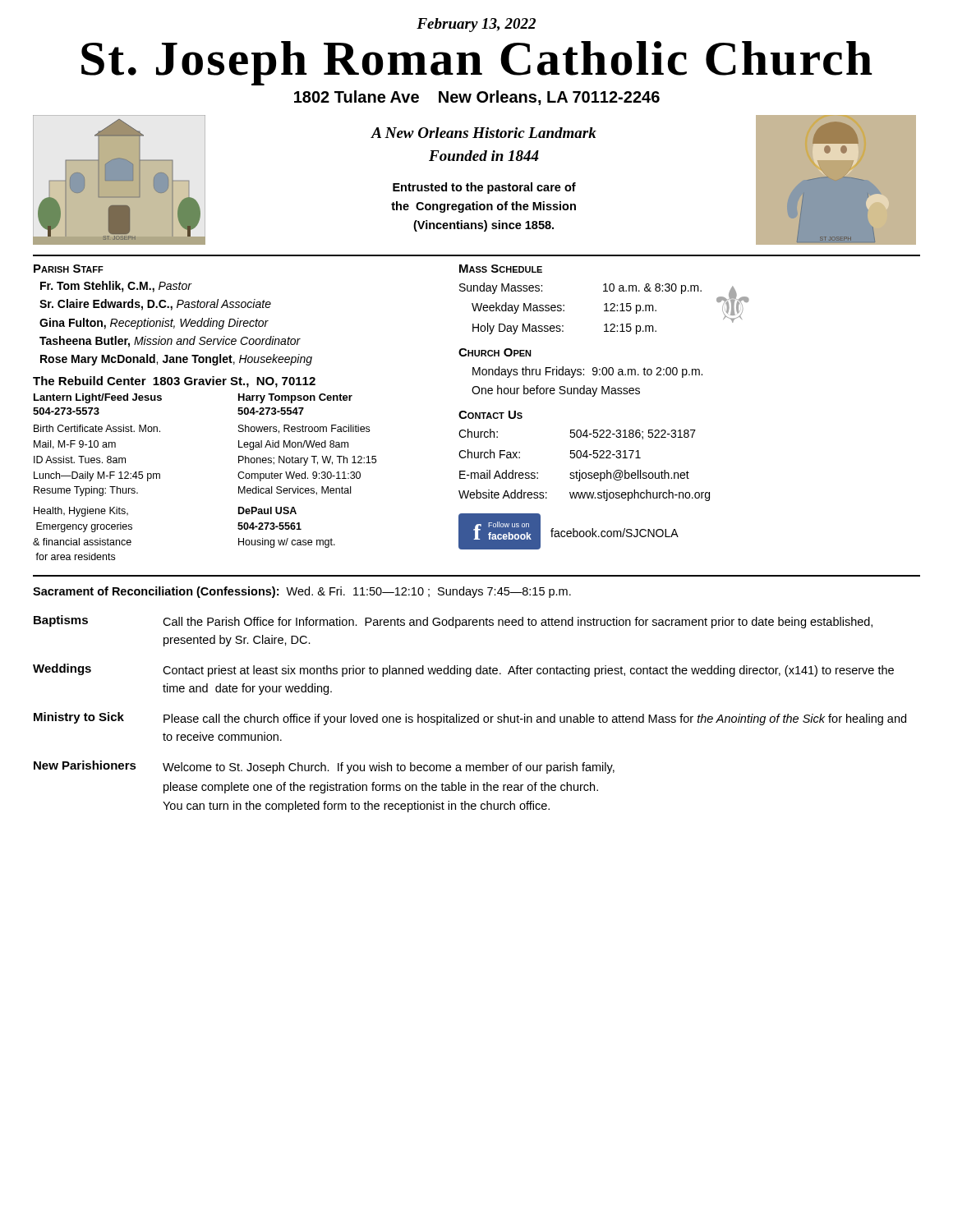
Task: Navigate to the block starting "Mondays thru Fridays:"
Action: (x=588, y=381)
